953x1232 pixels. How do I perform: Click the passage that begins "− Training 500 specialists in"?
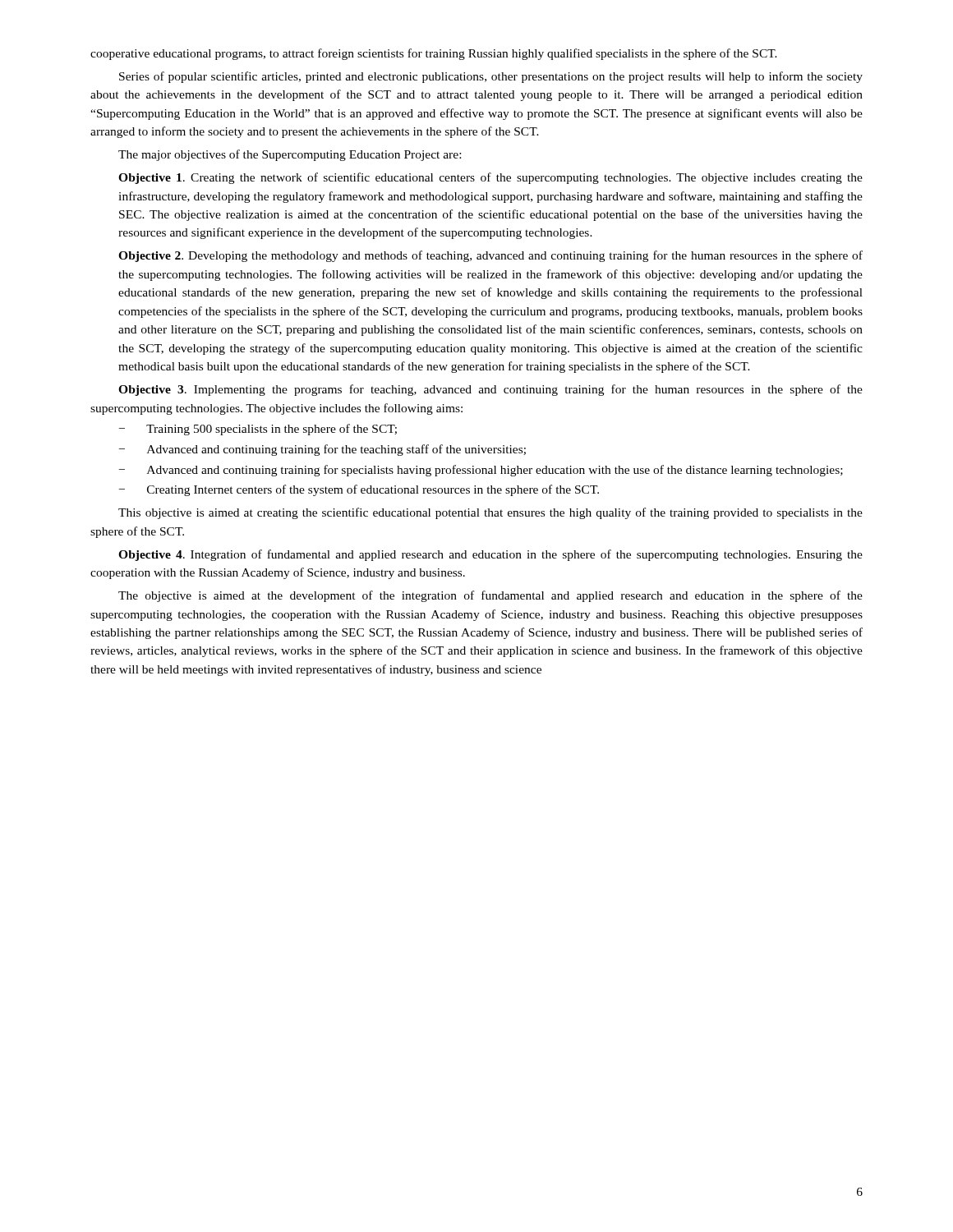(258, 430)
